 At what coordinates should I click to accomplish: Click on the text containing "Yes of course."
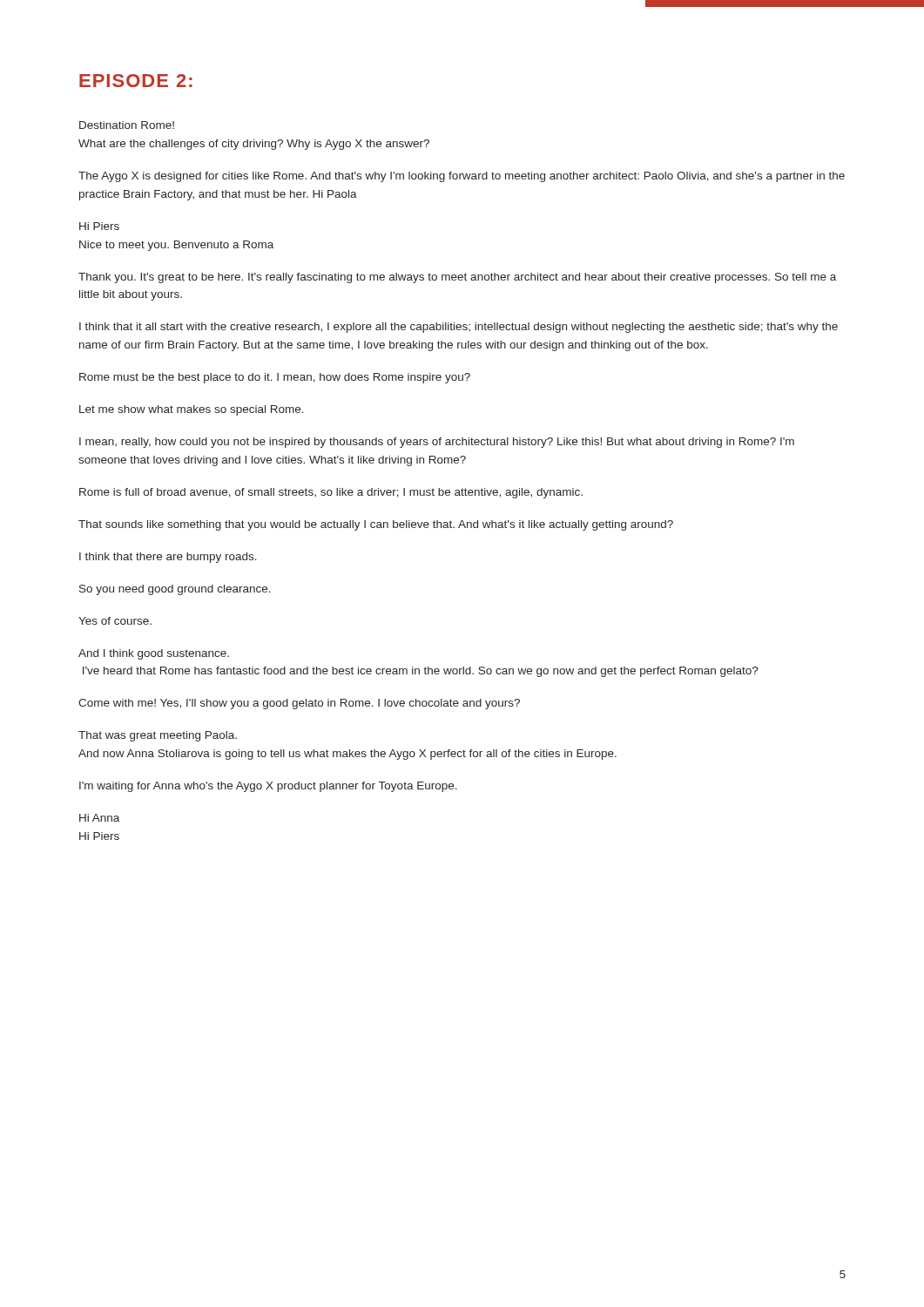click(115, 620)
